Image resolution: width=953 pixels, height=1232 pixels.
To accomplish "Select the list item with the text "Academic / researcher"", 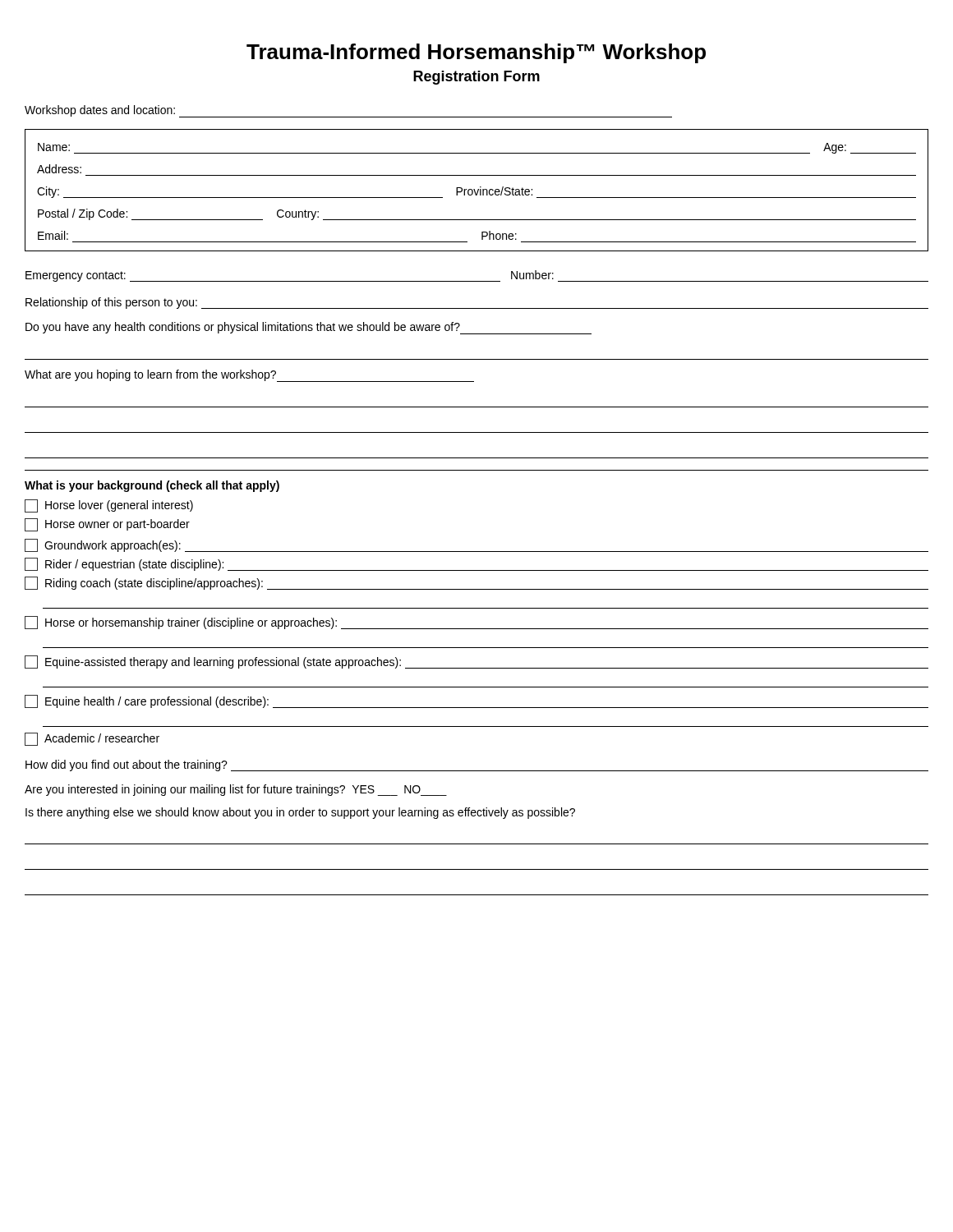I will (92, 739).
